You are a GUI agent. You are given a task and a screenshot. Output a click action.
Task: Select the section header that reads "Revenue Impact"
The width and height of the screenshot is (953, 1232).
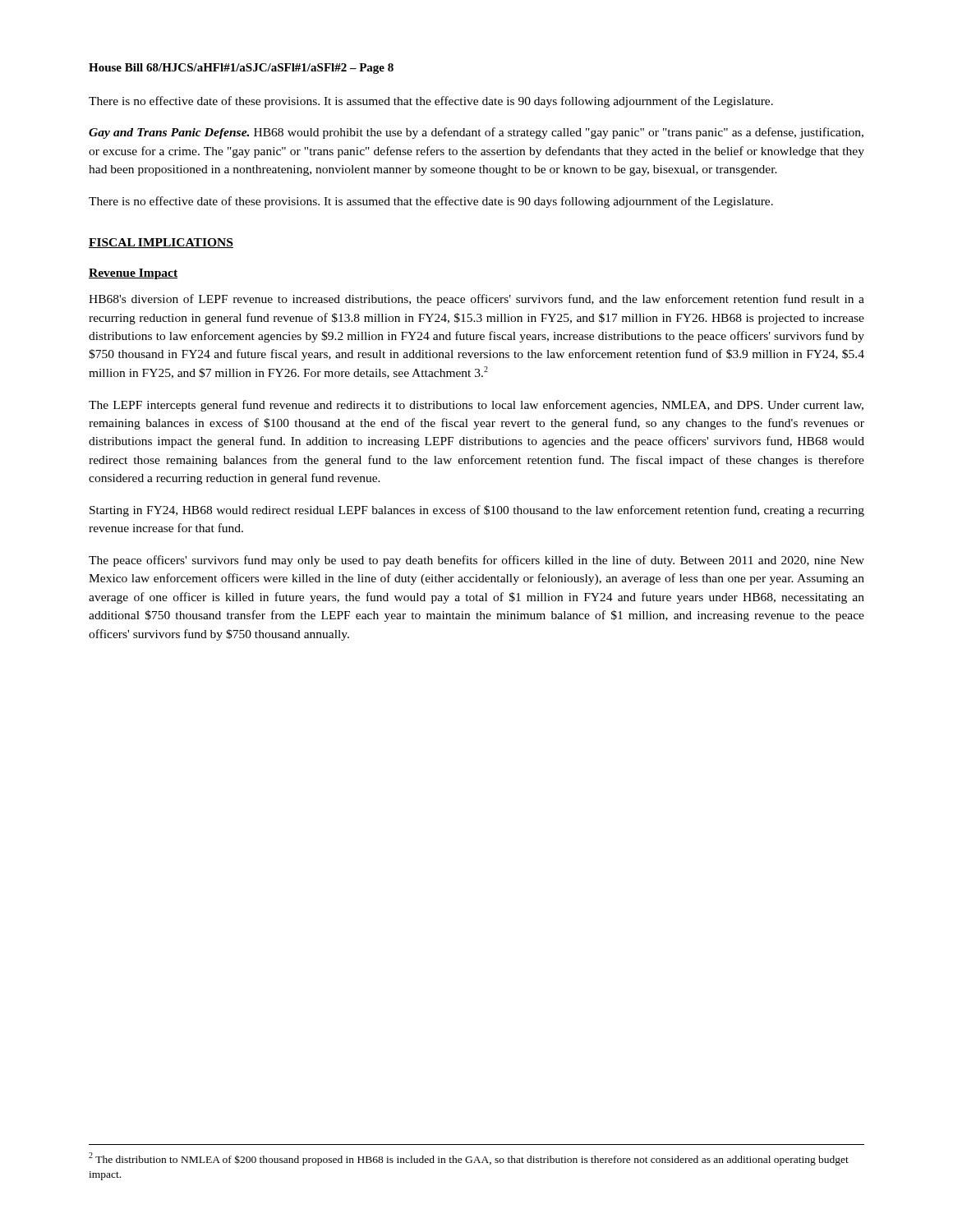coord(133,272)
